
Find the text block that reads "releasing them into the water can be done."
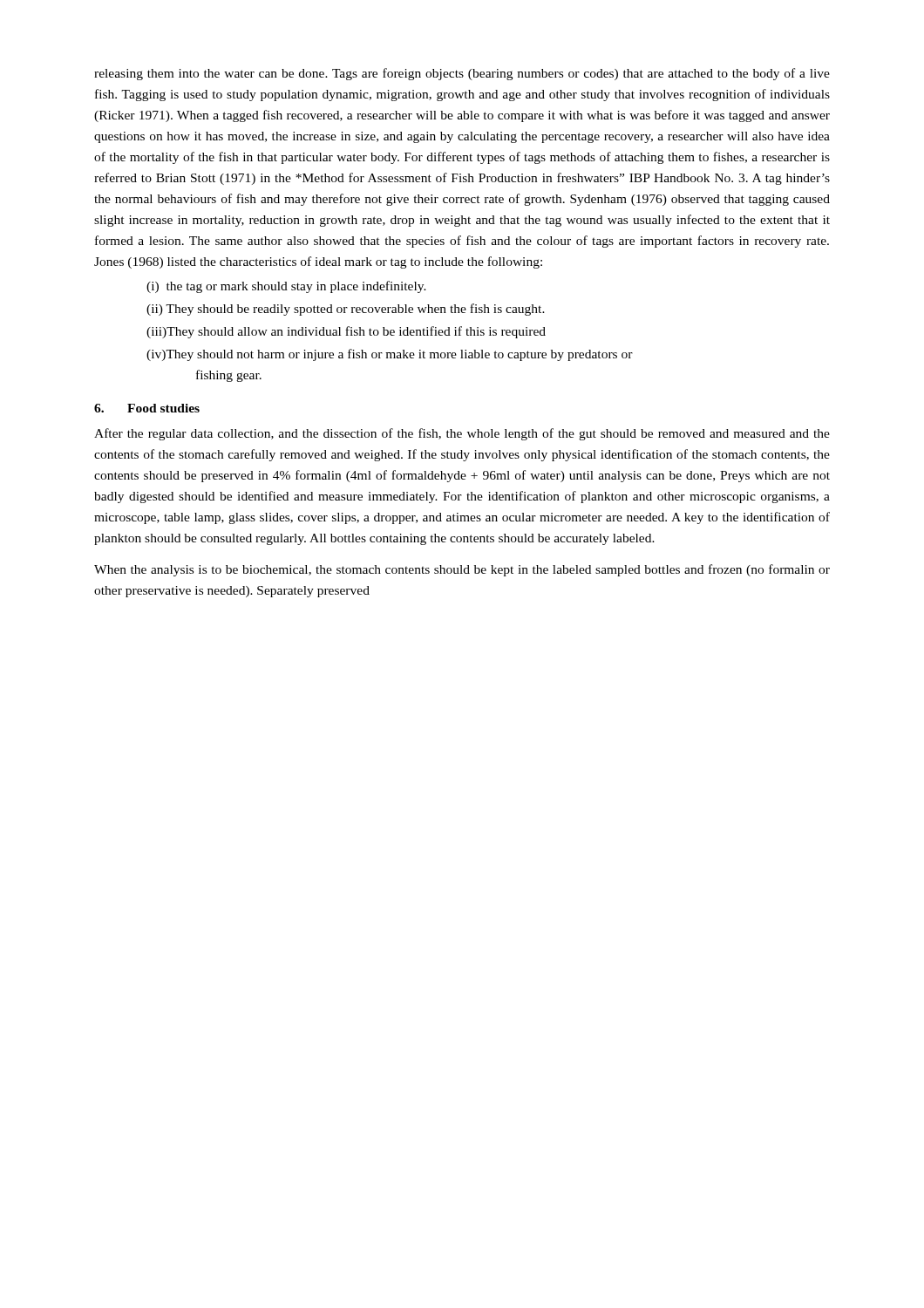[x=462, y=167]
